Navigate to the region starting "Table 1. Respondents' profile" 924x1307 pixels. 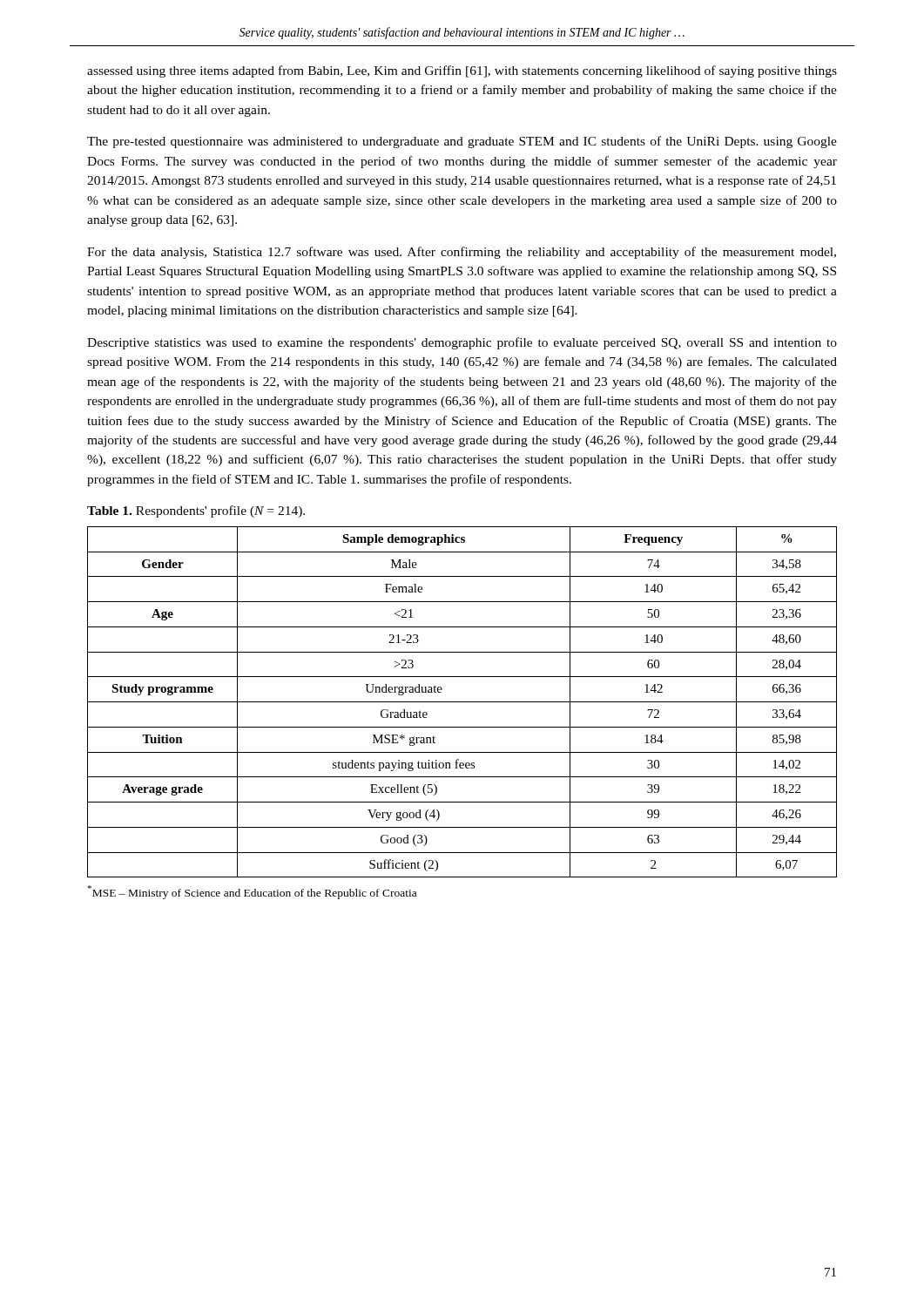tap(196, 510)
